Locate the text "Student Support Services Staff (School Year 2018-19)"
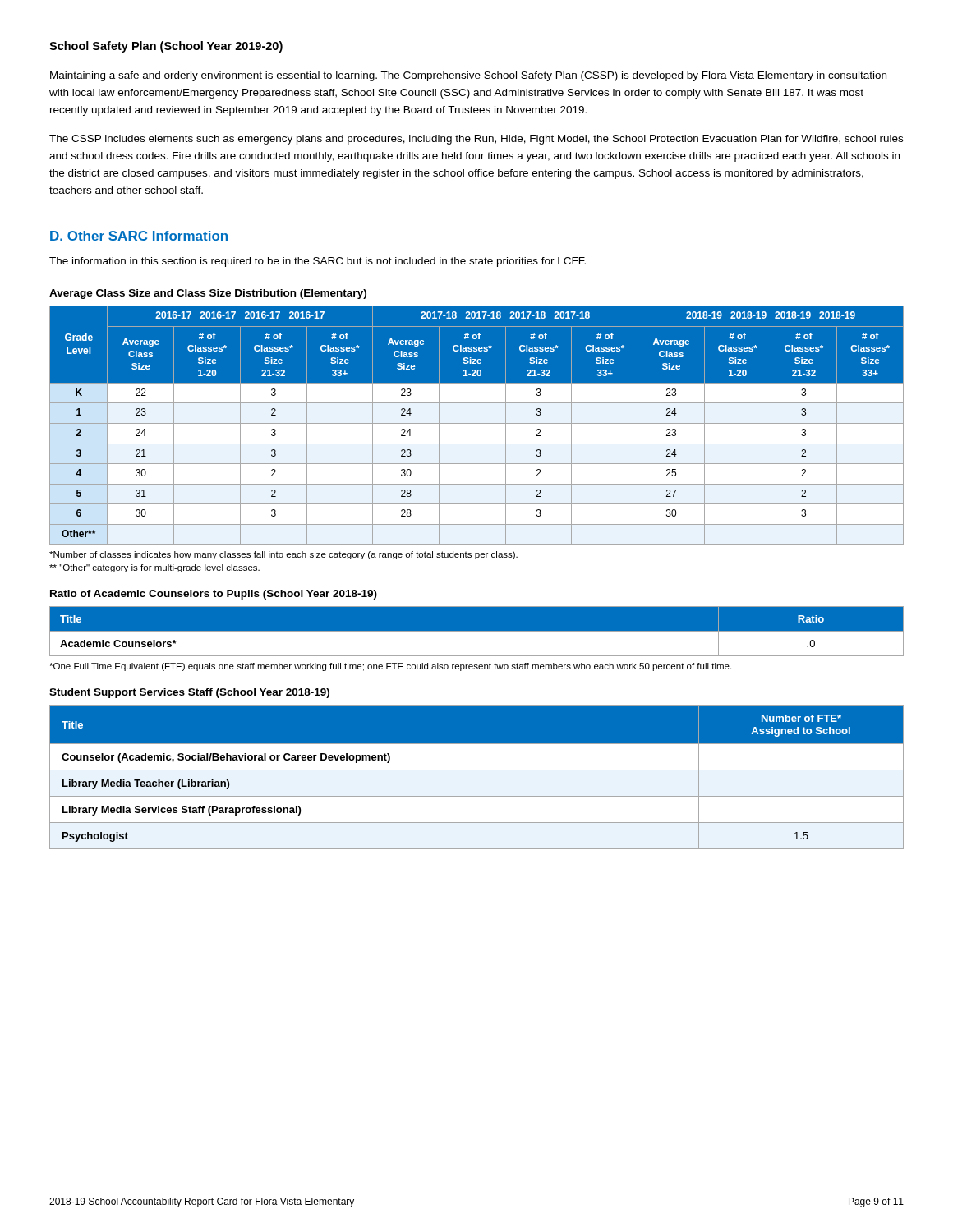The width and height of the screenshot is (953, 1232). point(190,692)
